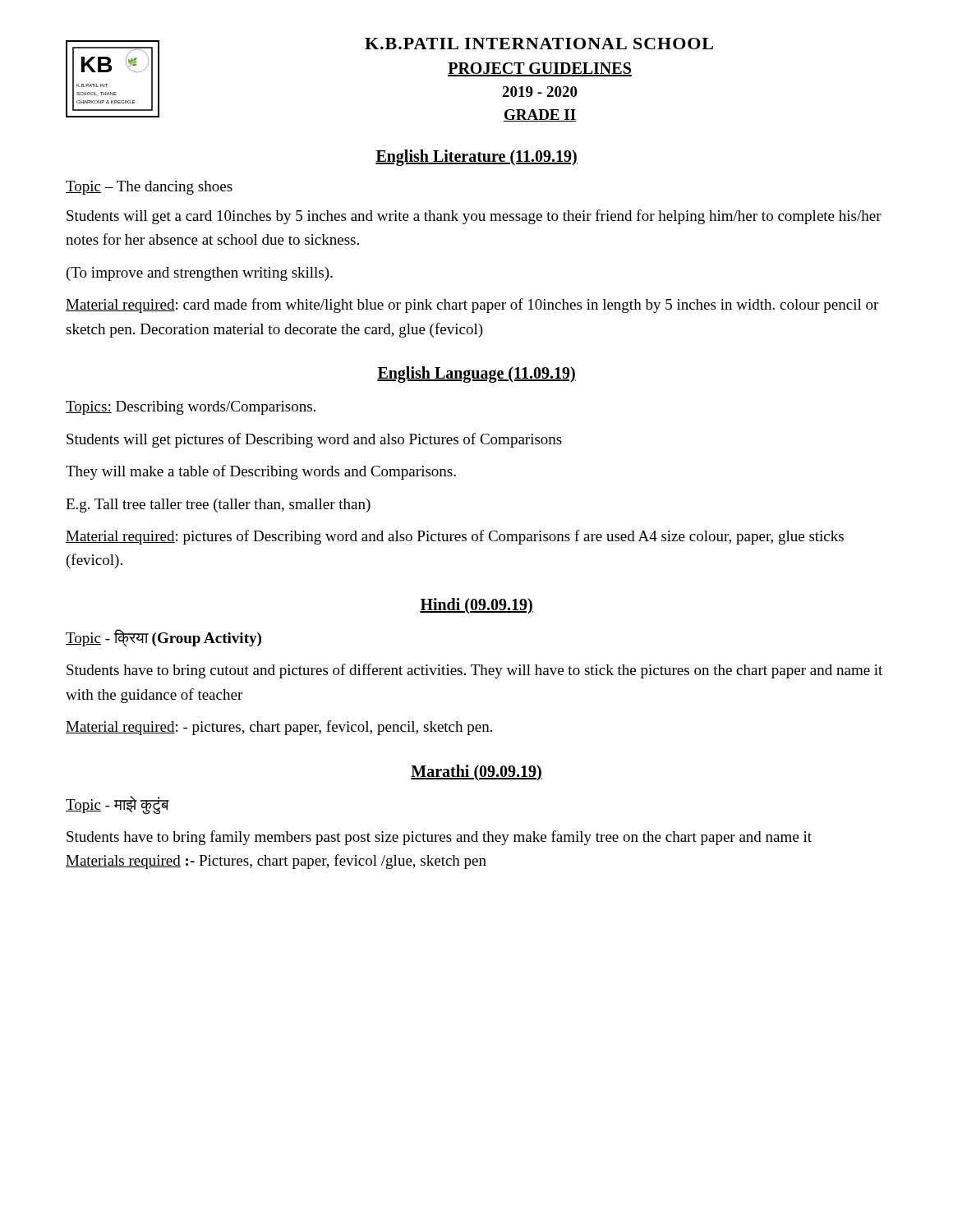This screenshot has width=953, height=1232.
Task: Find the block starting "Topic - क्रिया (Group"
Action: click(x=163, y=638)
